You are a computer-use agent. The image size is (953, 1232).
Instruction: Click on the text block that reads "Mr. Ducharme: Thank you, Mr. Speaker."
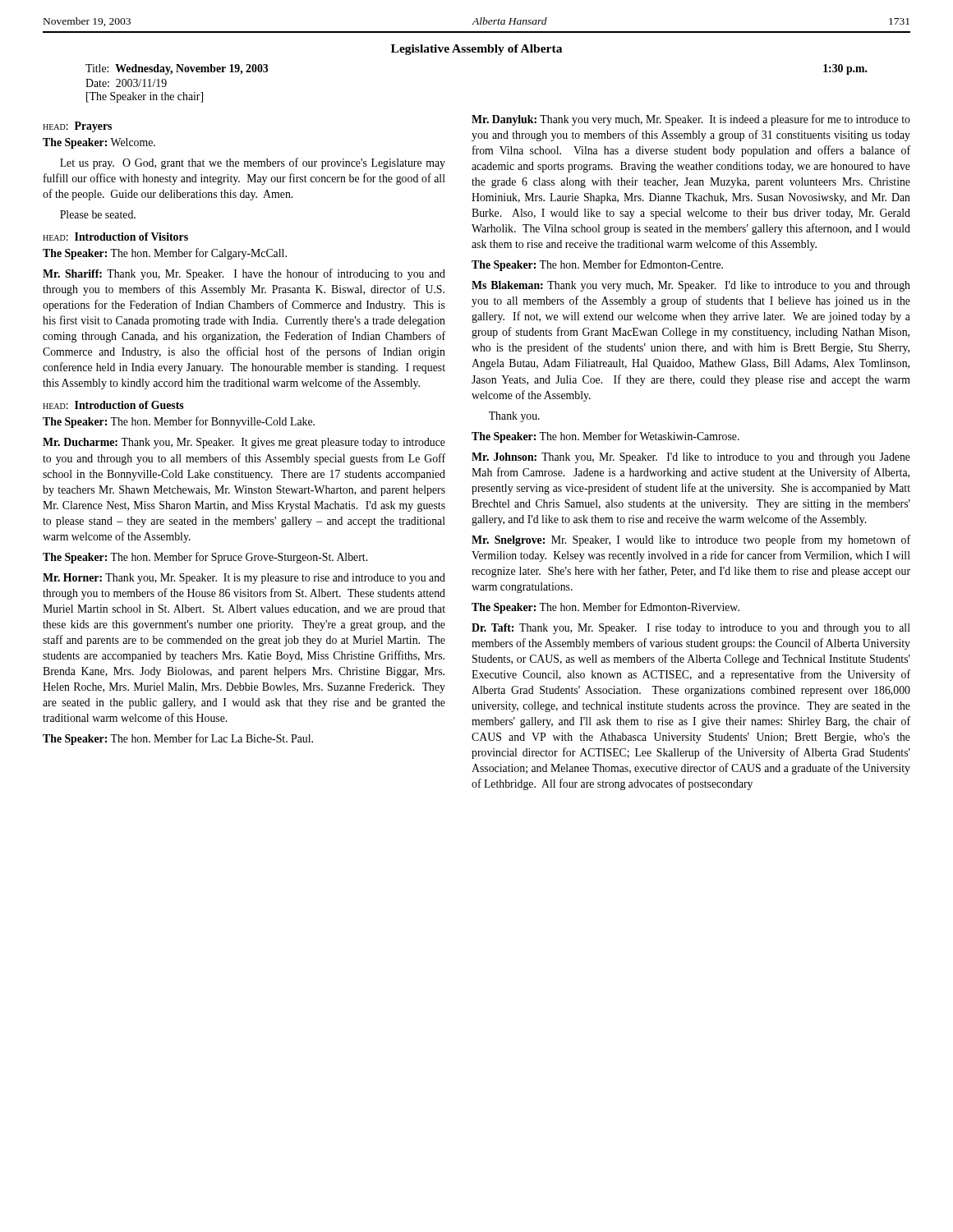pyautogui.click(x=244, y=490)
